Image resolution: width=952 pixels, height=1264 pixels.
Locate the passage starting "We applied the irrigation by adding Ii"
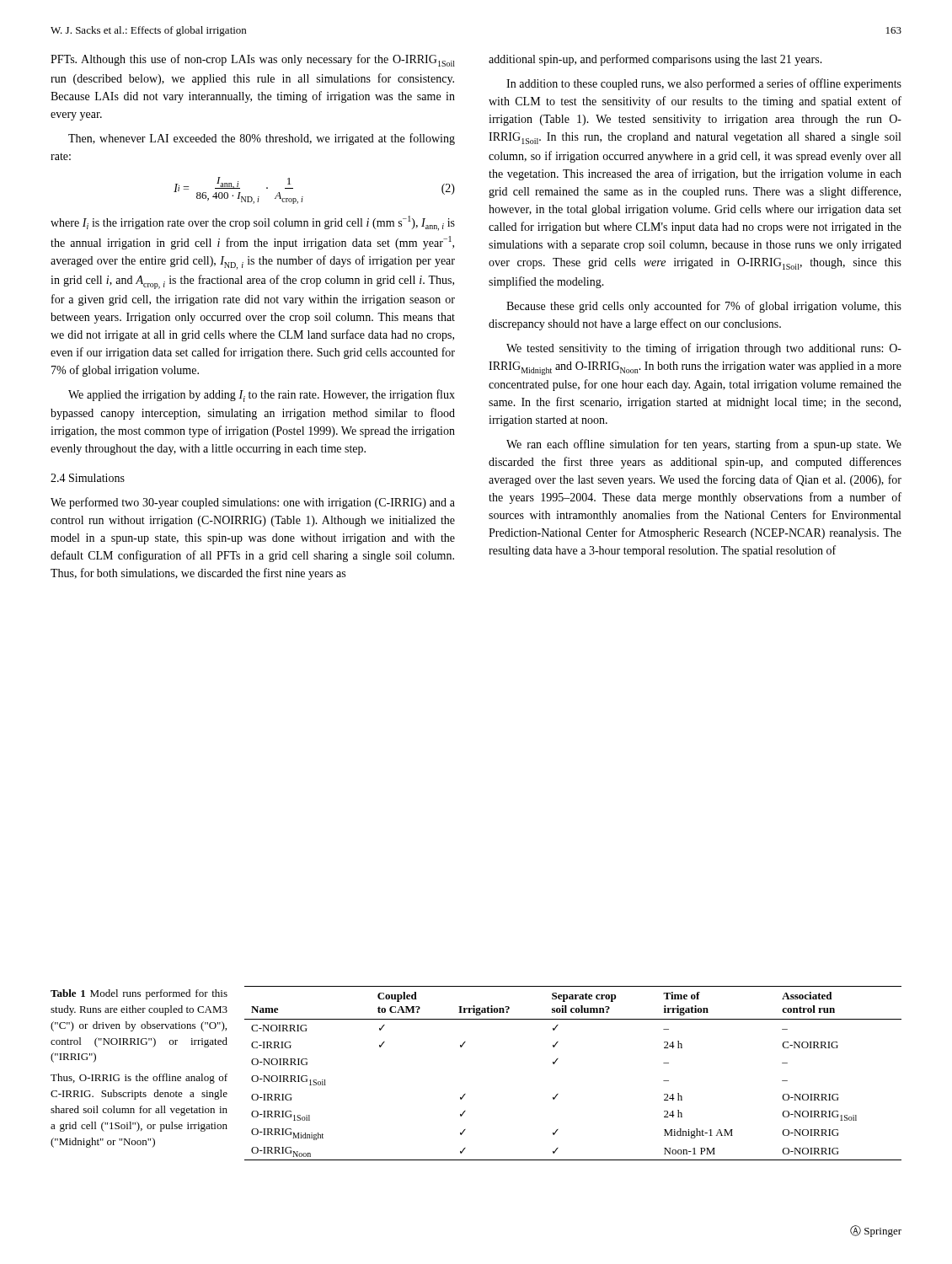click(253, 422)
